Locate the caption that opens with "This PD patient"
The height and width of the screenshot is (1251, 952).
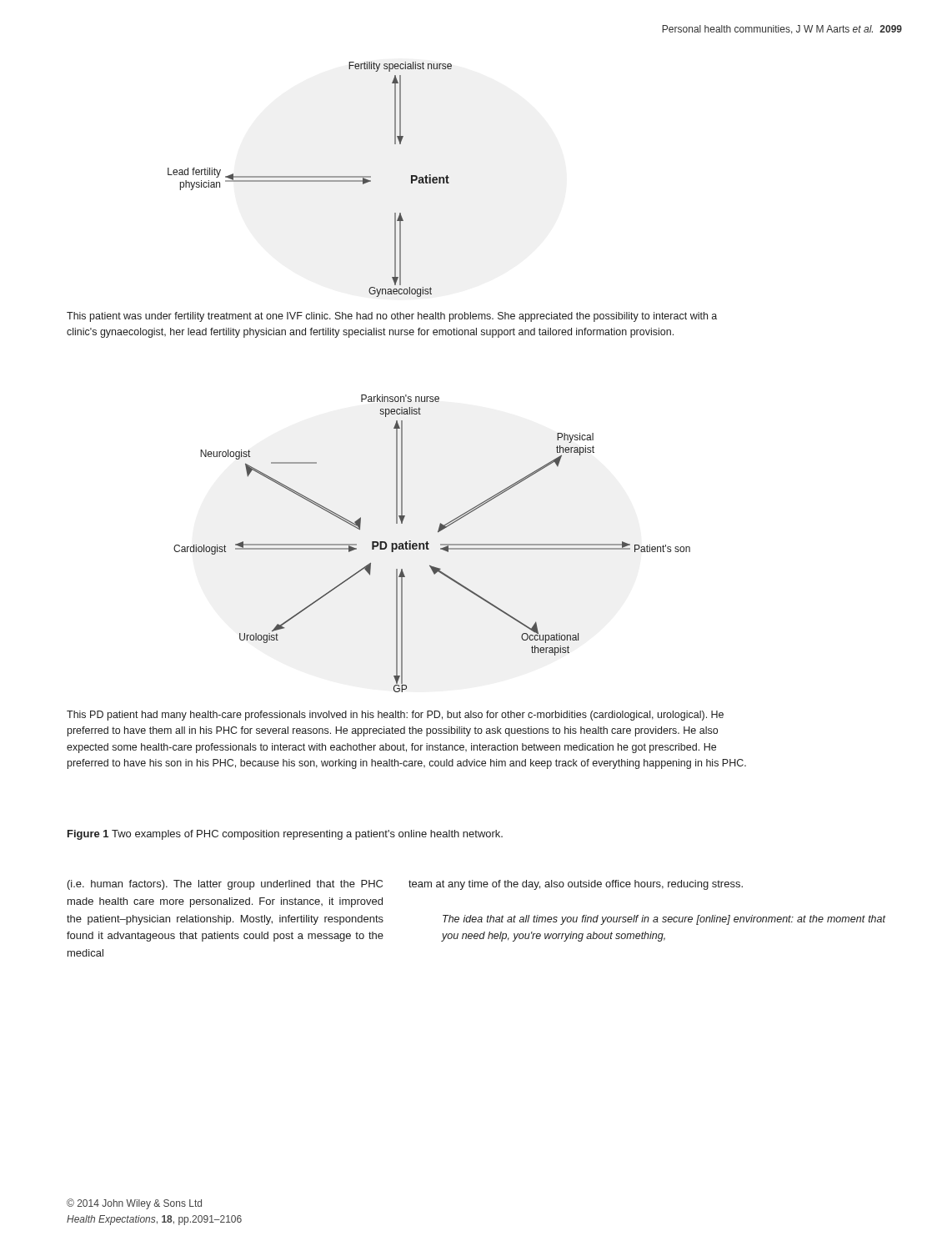407,739
